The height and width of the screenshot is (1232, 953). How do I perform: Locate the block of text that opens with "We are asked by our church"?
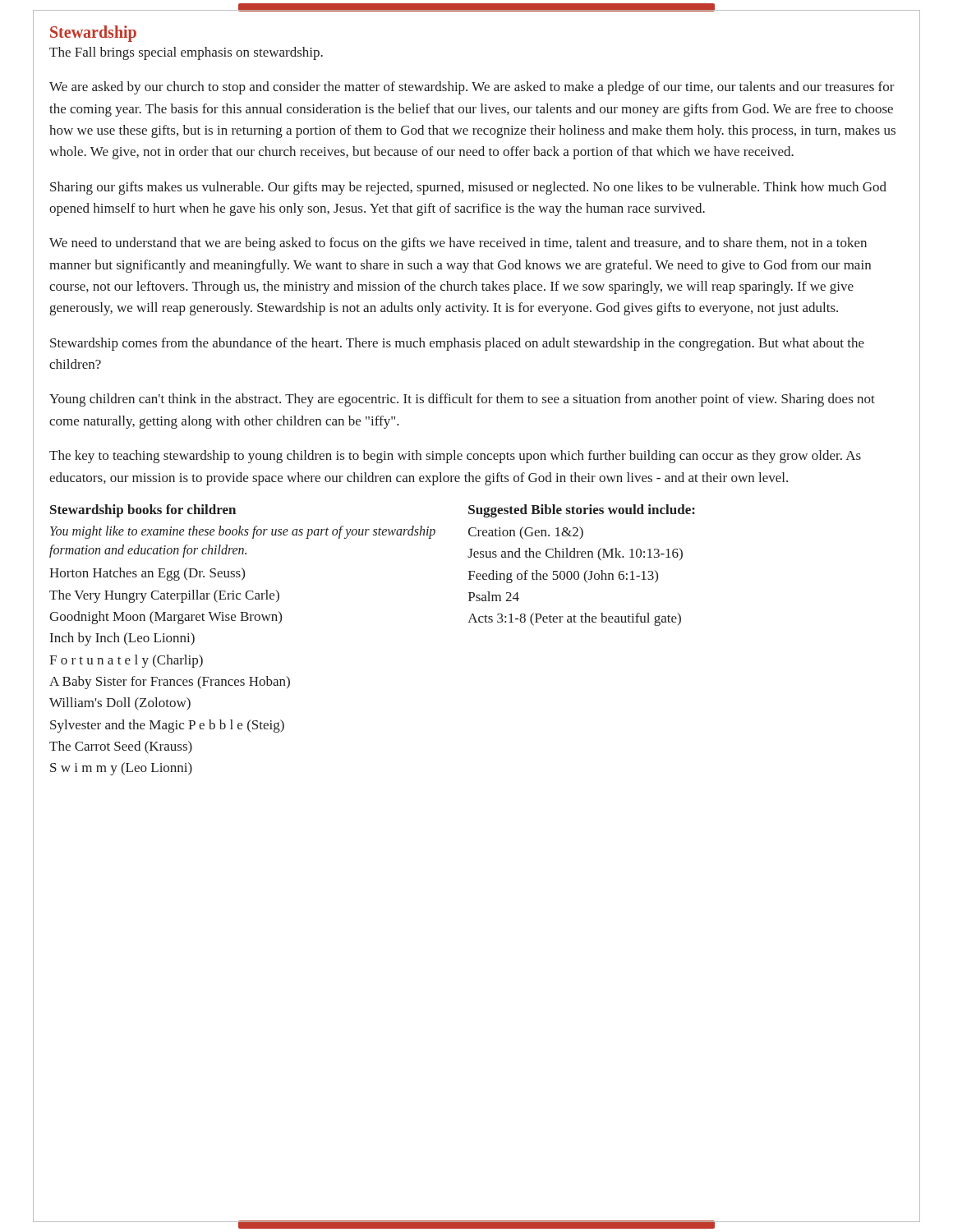pos(473,119)
